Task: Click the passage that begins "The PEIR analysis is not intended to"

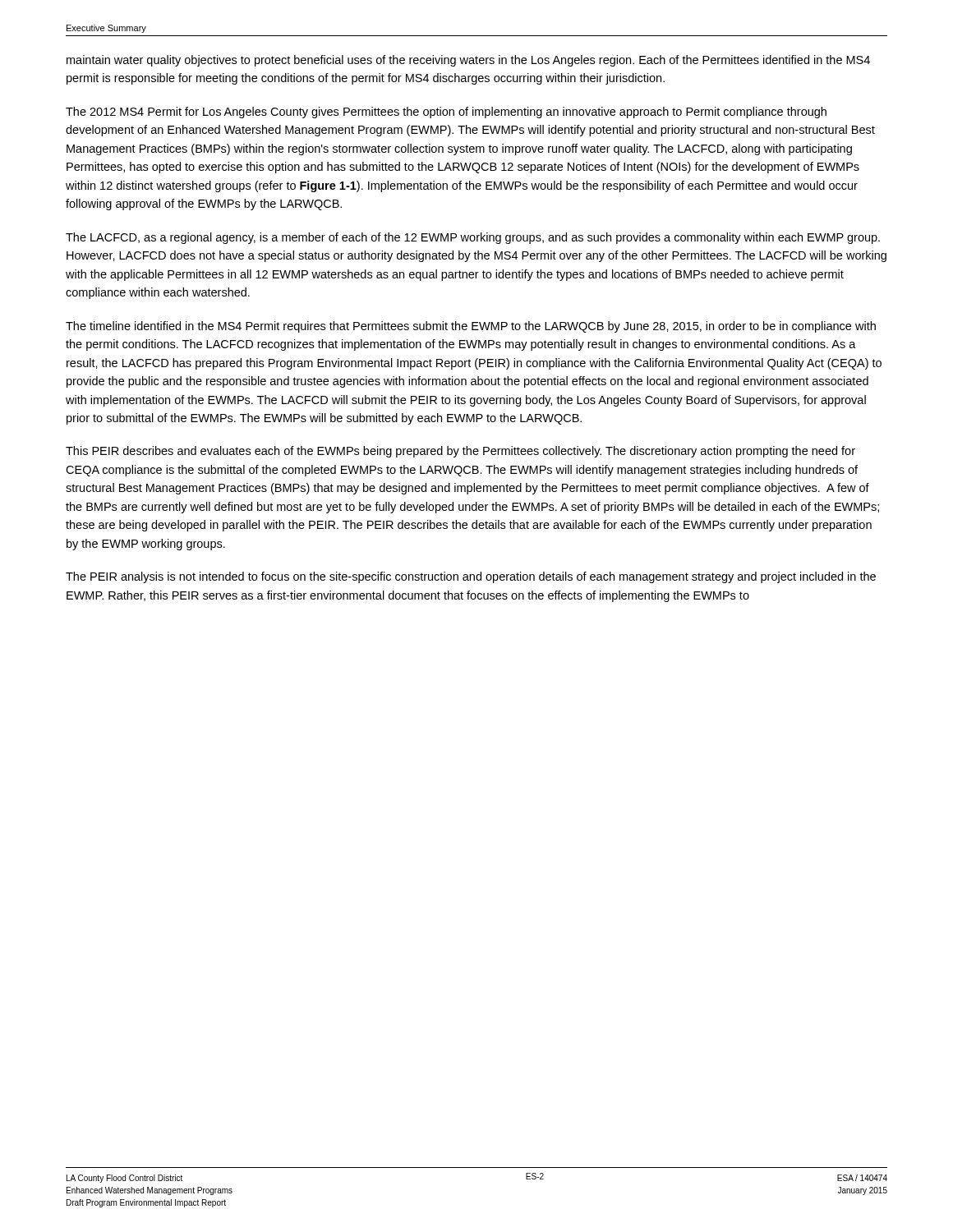Action: pos(471,586)
